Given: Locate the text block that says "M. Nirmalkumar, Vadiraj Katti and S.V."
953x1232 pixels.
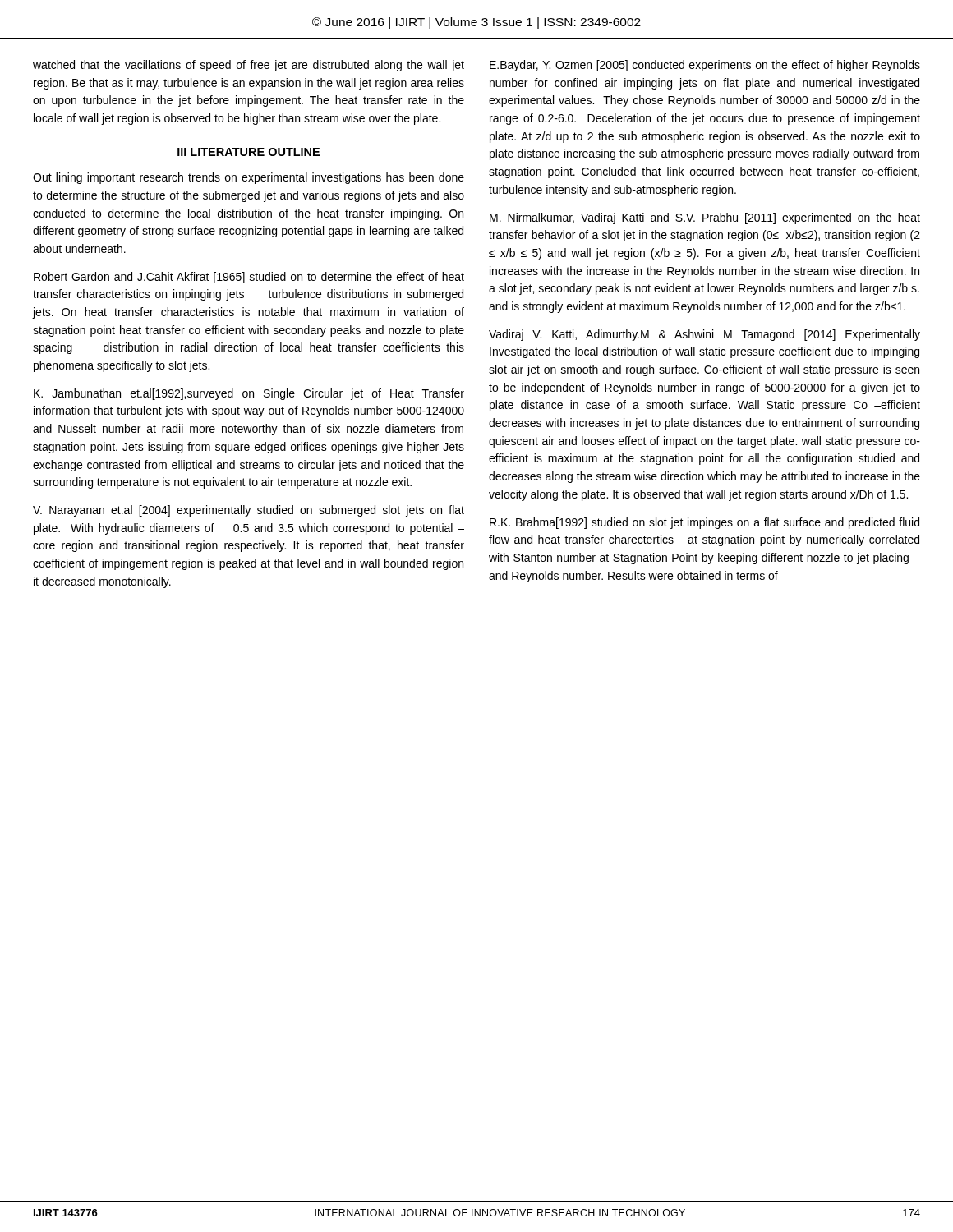Looking at the screenshot, I should (x=704, y=262).
